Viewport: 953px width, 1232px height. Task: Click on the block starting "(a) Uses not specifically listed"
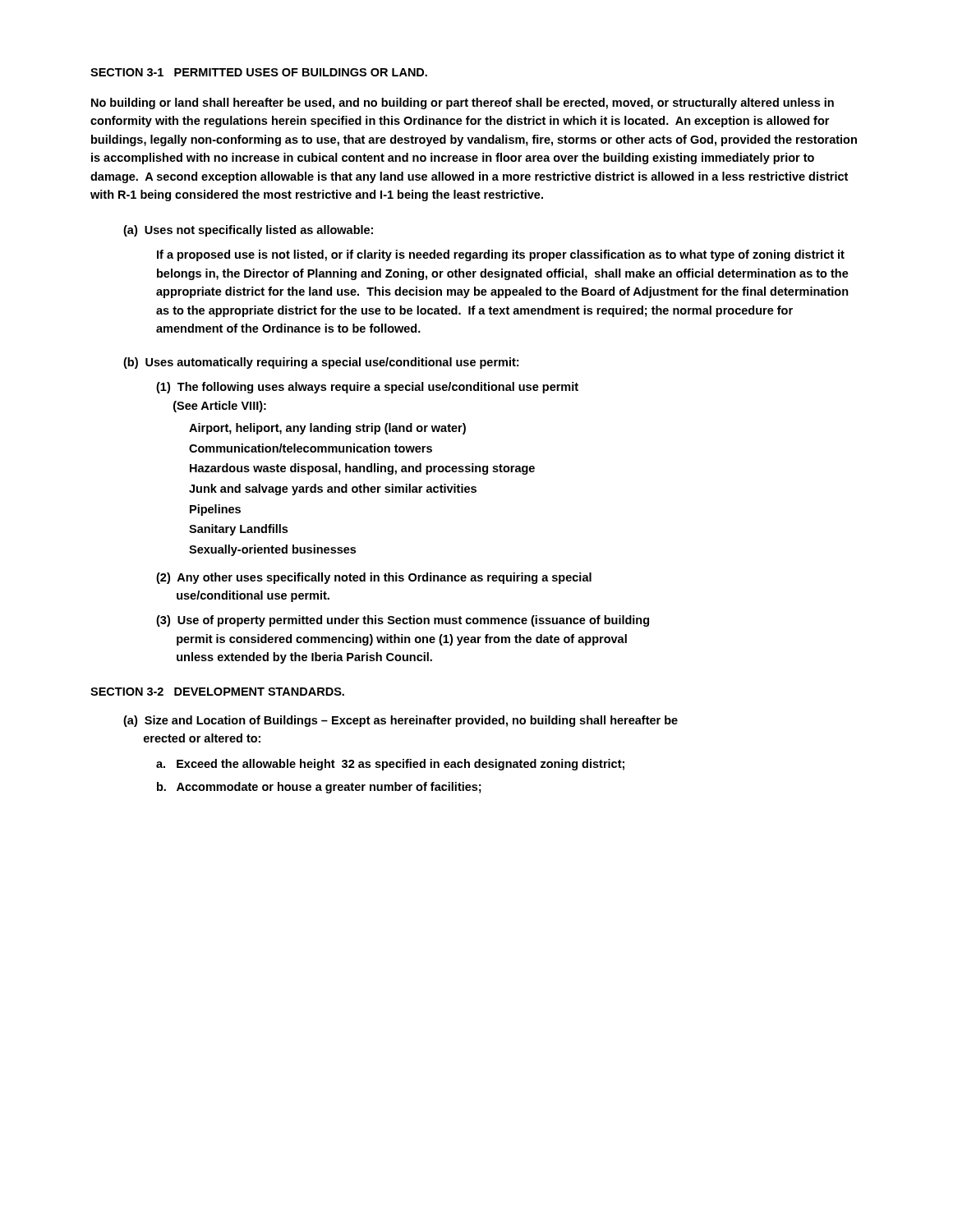249,230
